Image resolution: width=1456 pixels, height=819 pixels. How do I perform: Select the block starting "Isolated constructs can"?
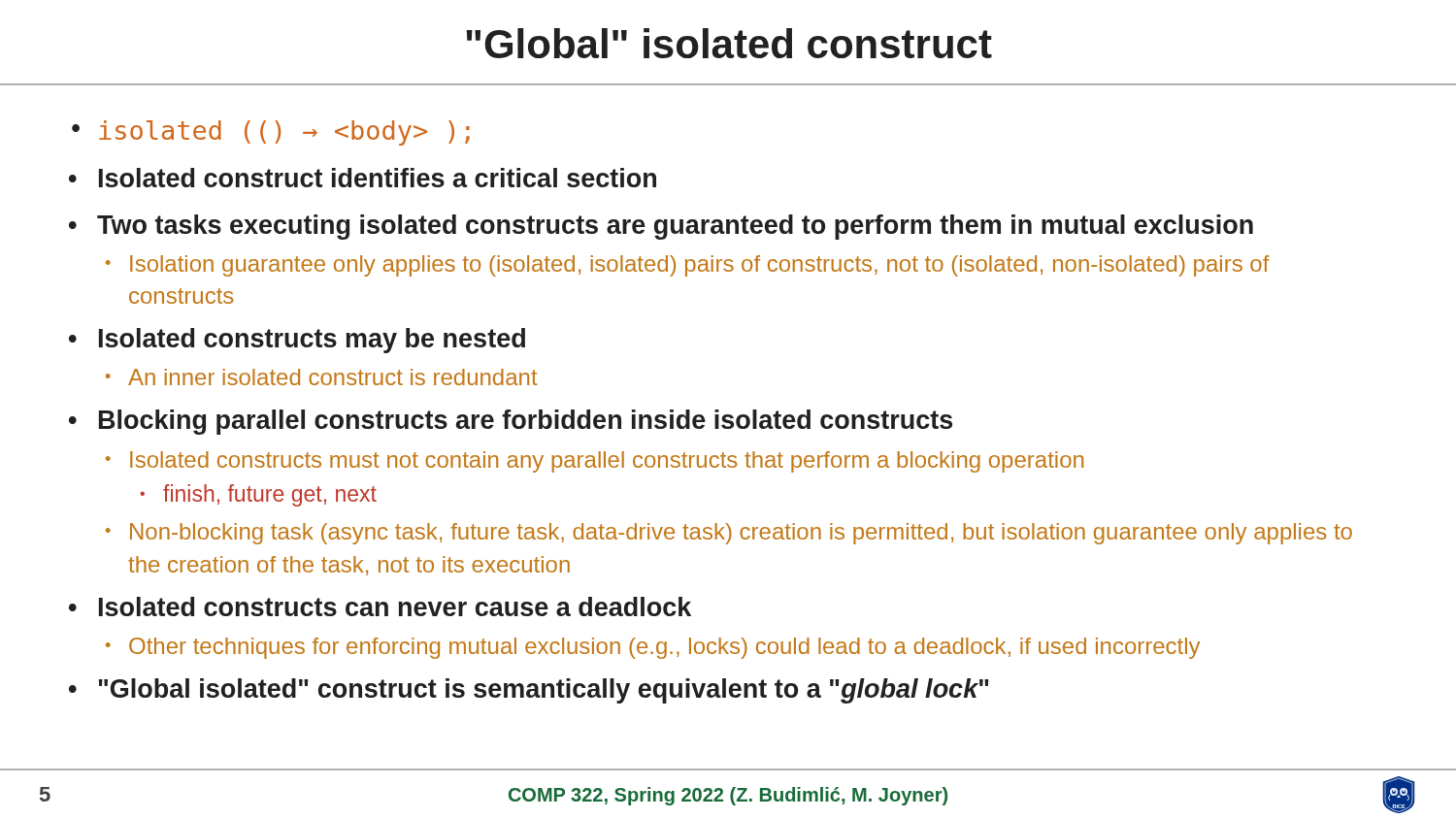point(738,627)
